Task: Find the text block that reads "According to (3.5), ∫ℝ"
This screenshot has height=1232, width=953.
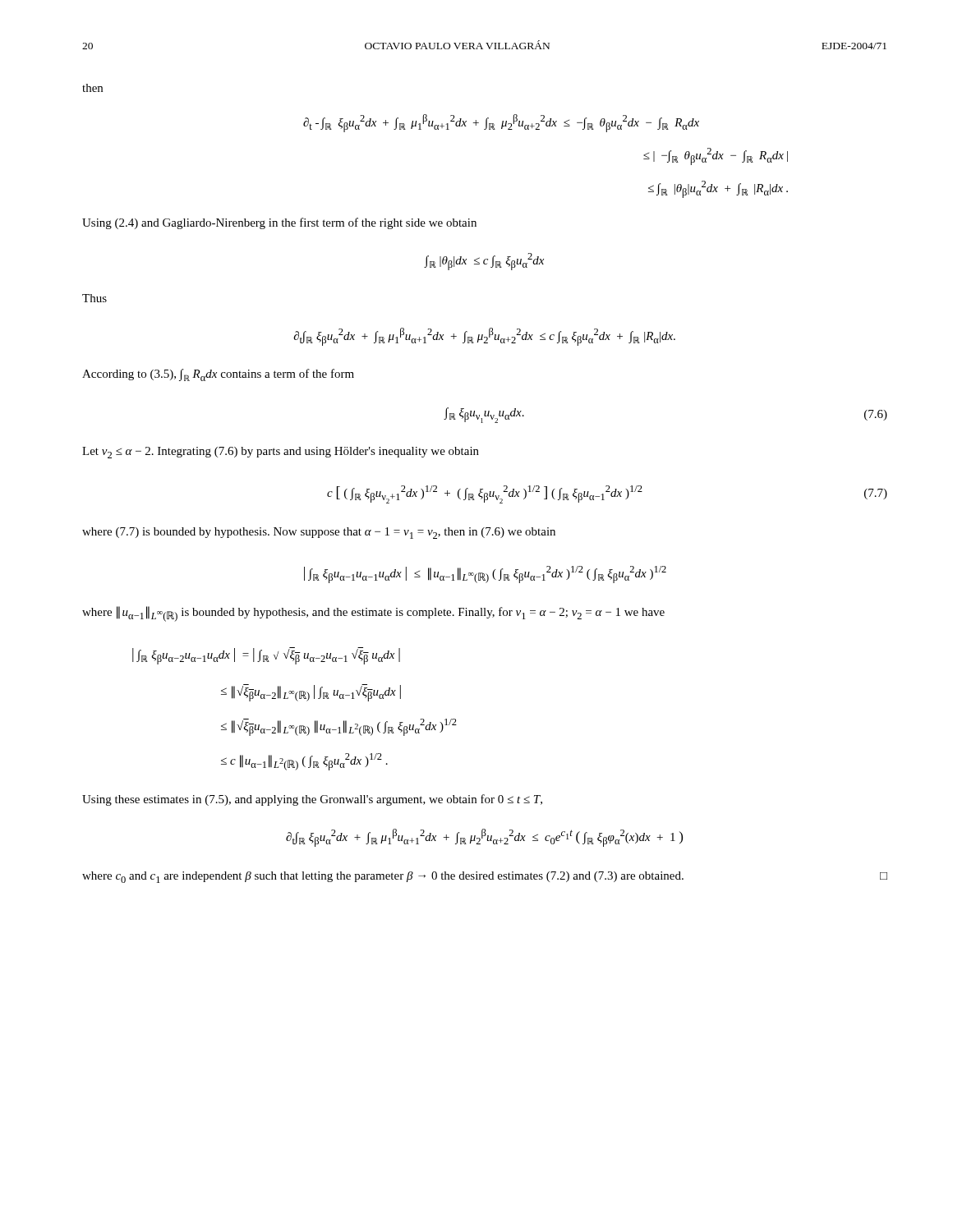Action: [218, 375]
